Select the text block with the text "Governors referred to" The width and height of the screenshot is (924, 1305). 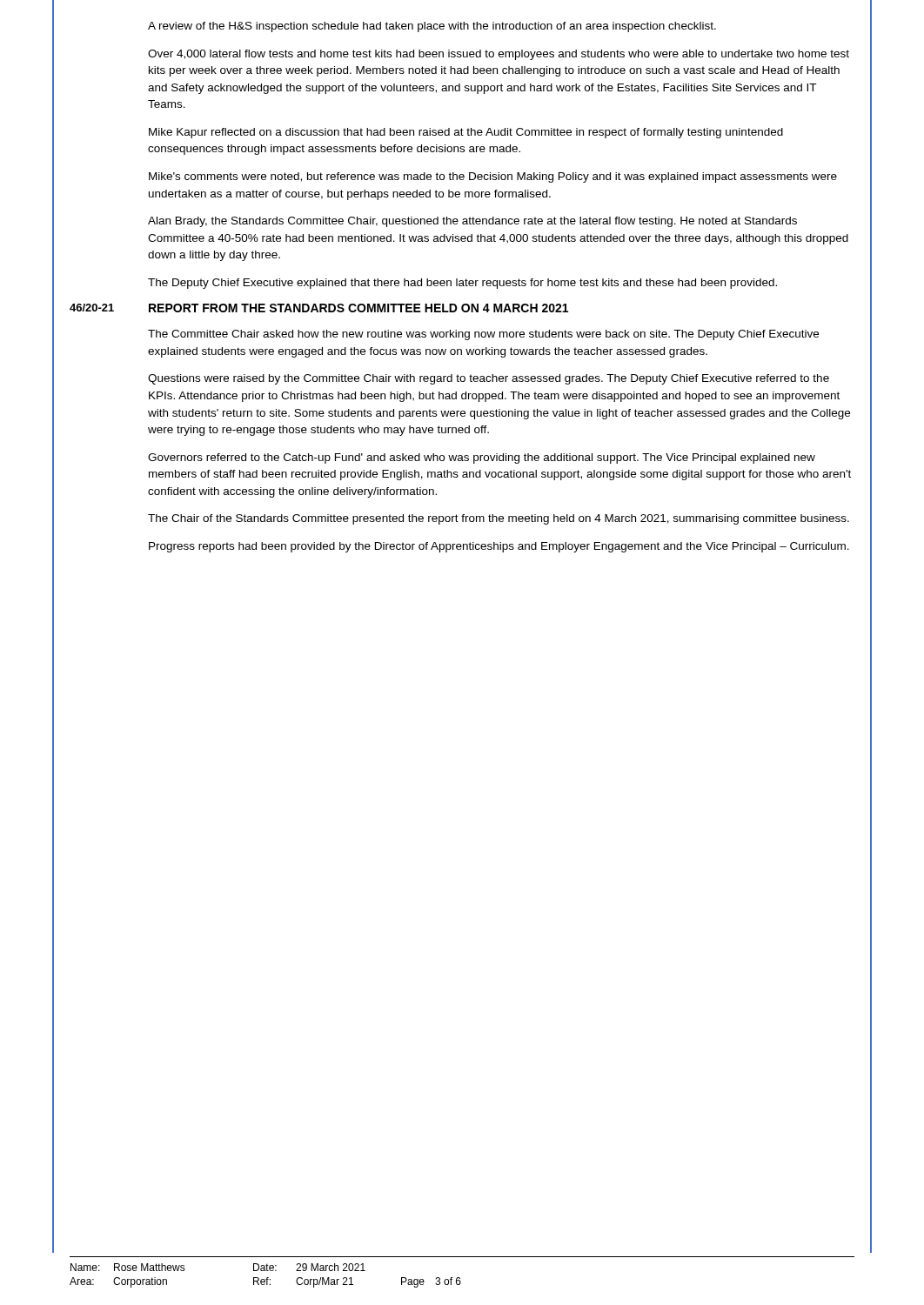point(500,474)
